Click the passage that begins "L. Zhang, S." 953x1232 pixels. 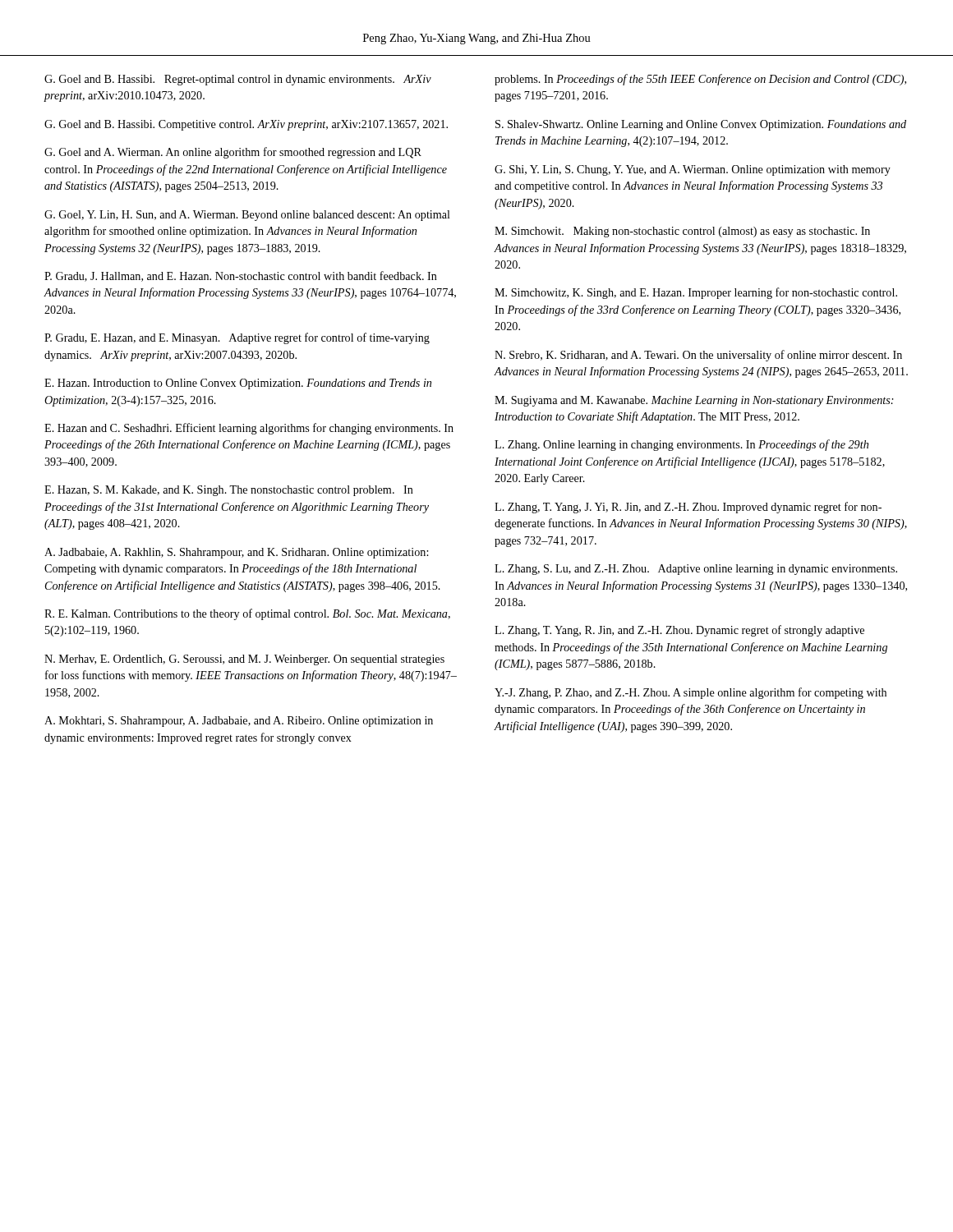[701, 585]
